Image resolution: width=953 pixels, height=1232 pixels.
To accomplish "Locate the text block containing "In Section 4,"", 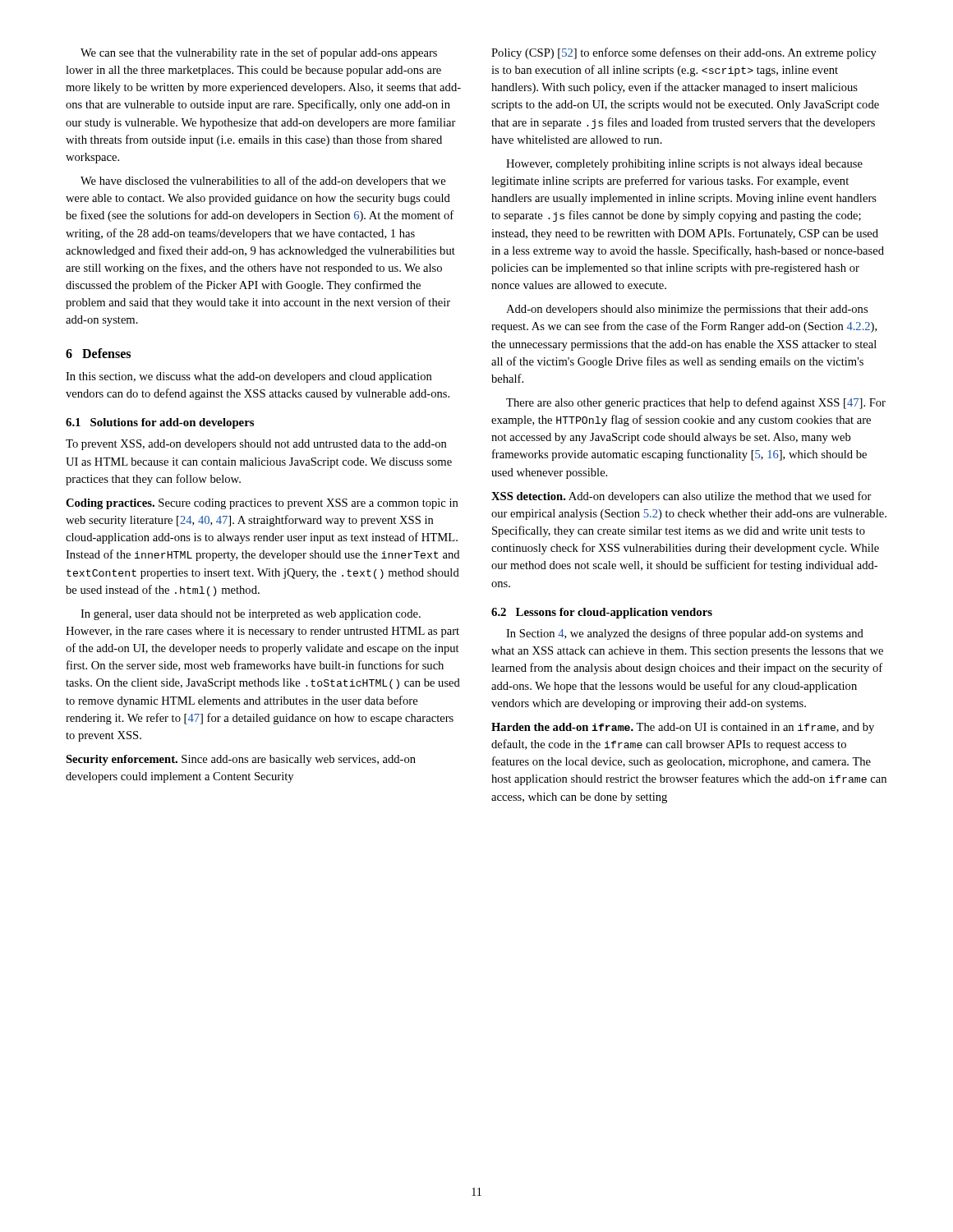I will tap(689, 669).
